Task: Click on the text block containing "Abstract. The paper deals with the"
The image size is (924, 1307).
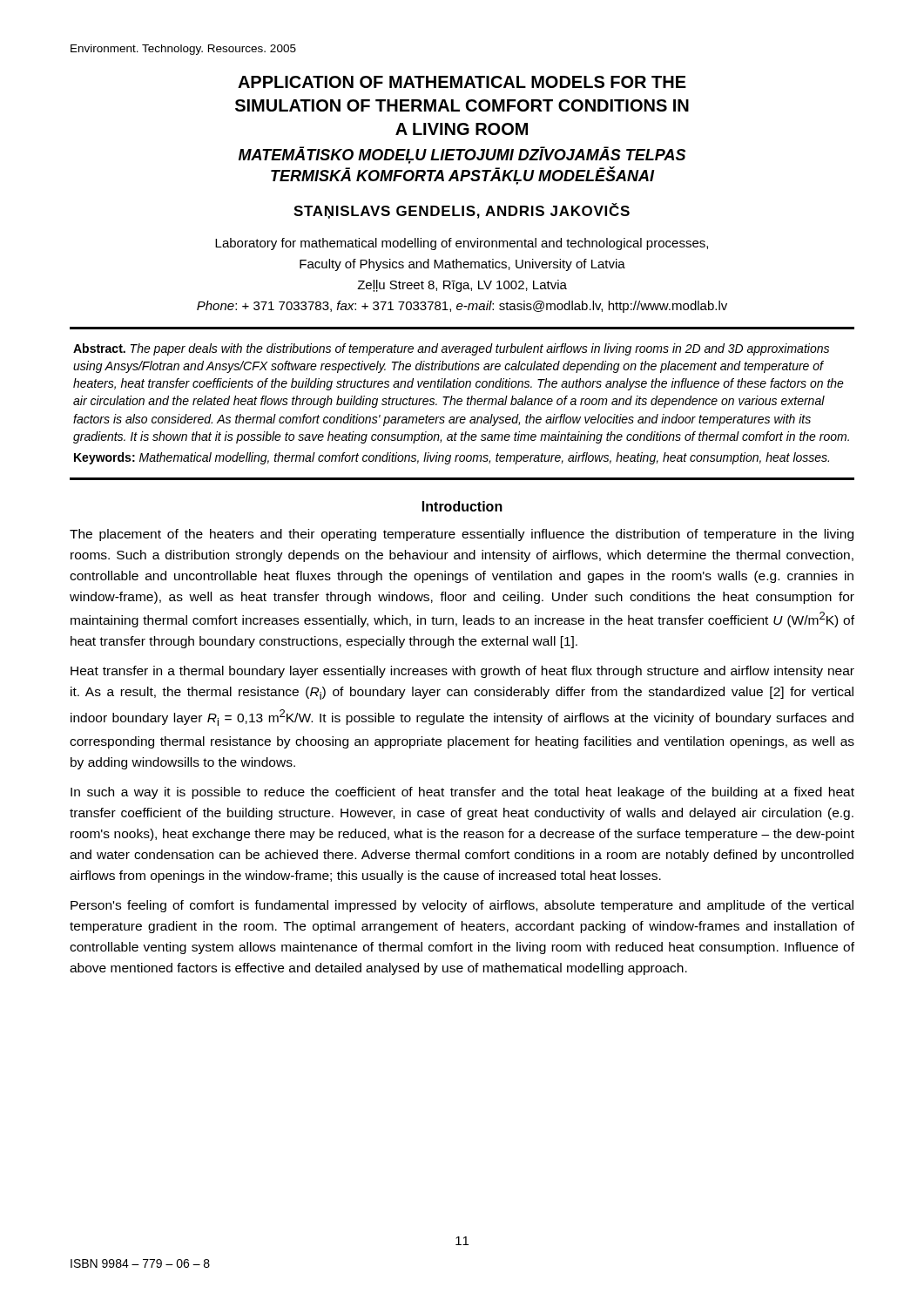Action: pos(462,403)
